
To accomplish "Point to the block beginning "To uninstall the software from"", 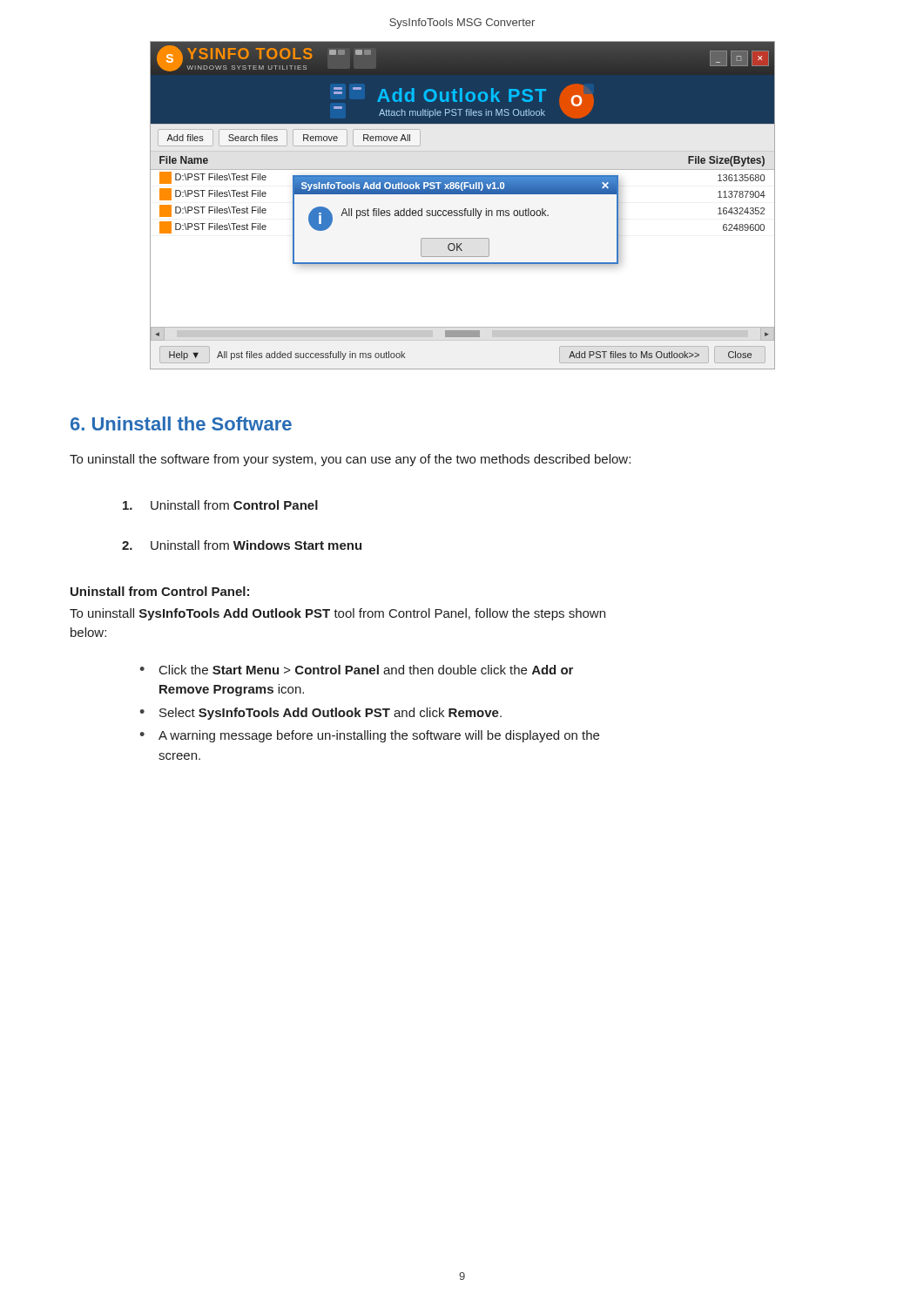I will [351, 459].
